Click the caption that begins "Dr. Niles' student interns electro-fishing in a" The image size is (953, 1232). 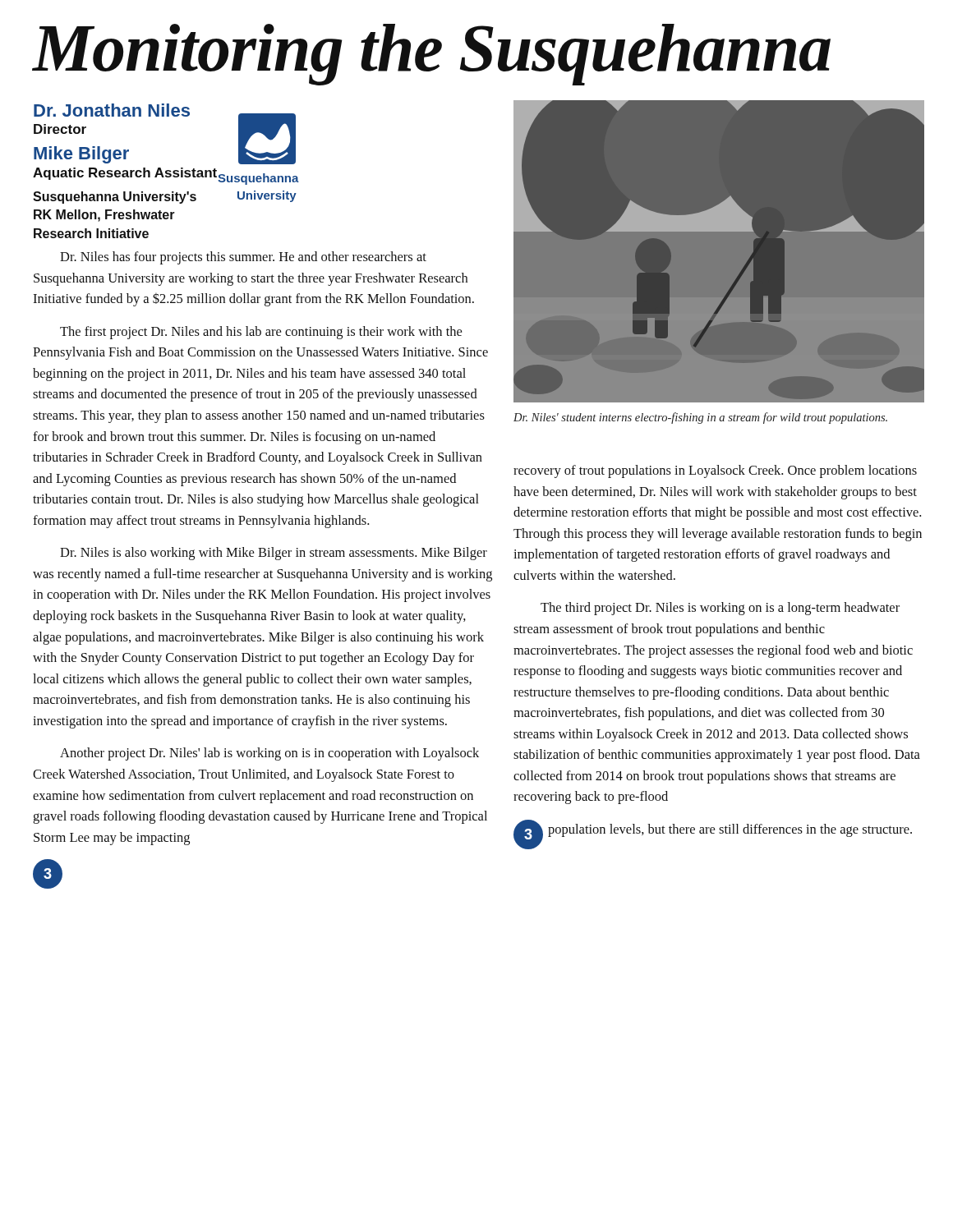click(x=719, y=418)
